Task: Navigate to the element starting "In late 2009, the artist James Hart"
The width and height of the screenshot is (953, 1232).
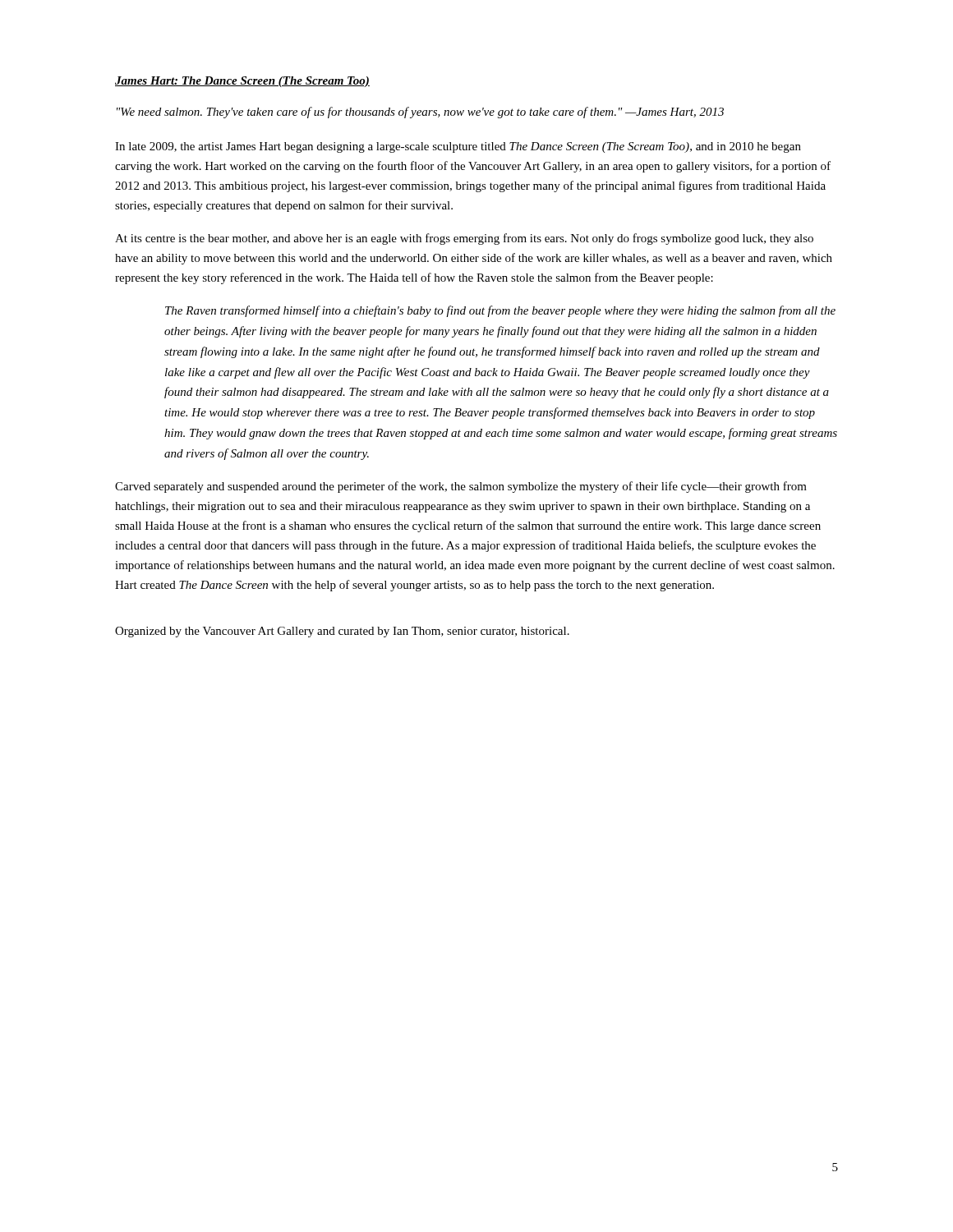Action: [473, 176]
